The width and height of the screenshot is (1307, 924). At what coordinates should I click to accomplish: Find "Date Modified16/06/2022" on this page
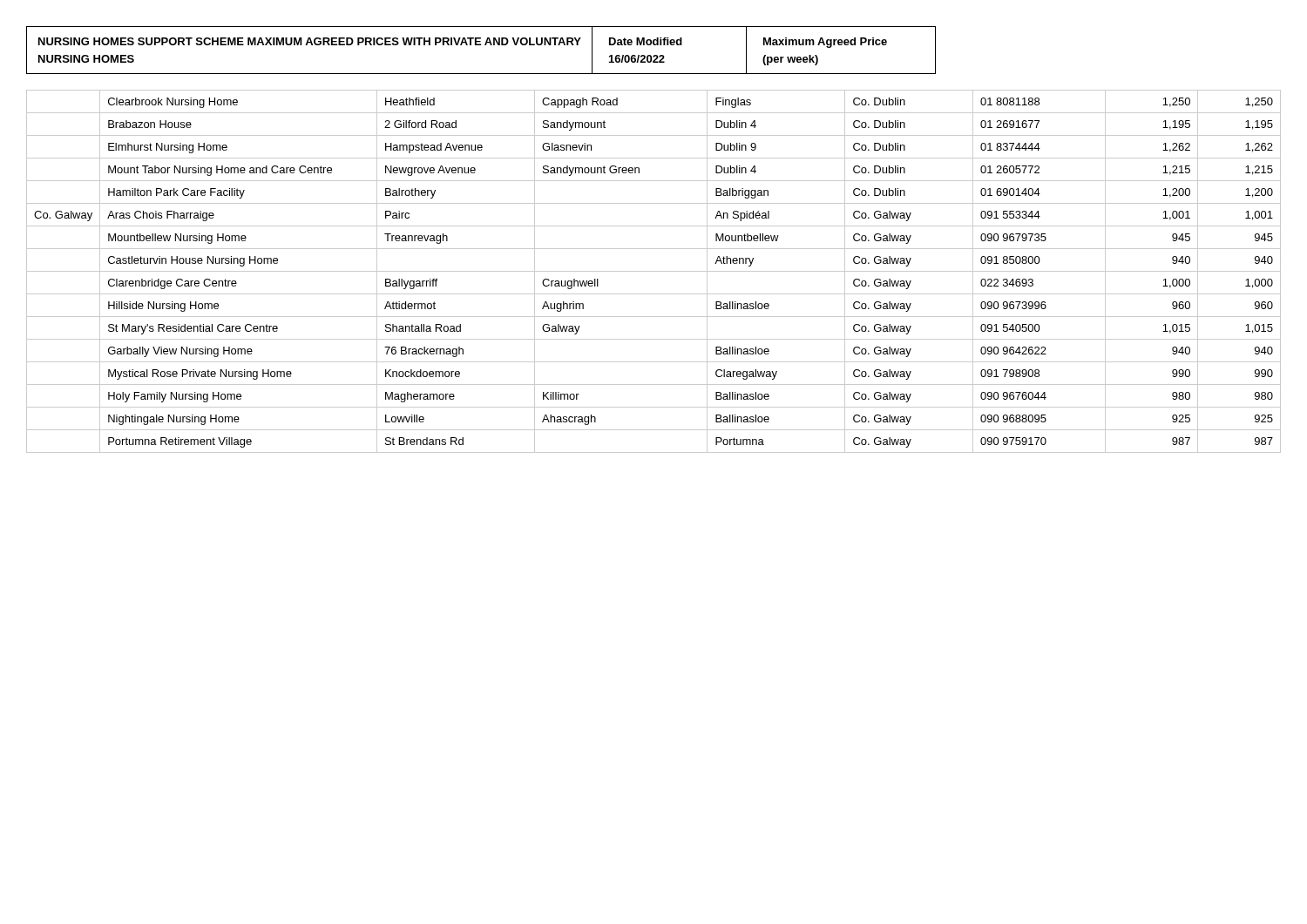click(x=645, y=50)
